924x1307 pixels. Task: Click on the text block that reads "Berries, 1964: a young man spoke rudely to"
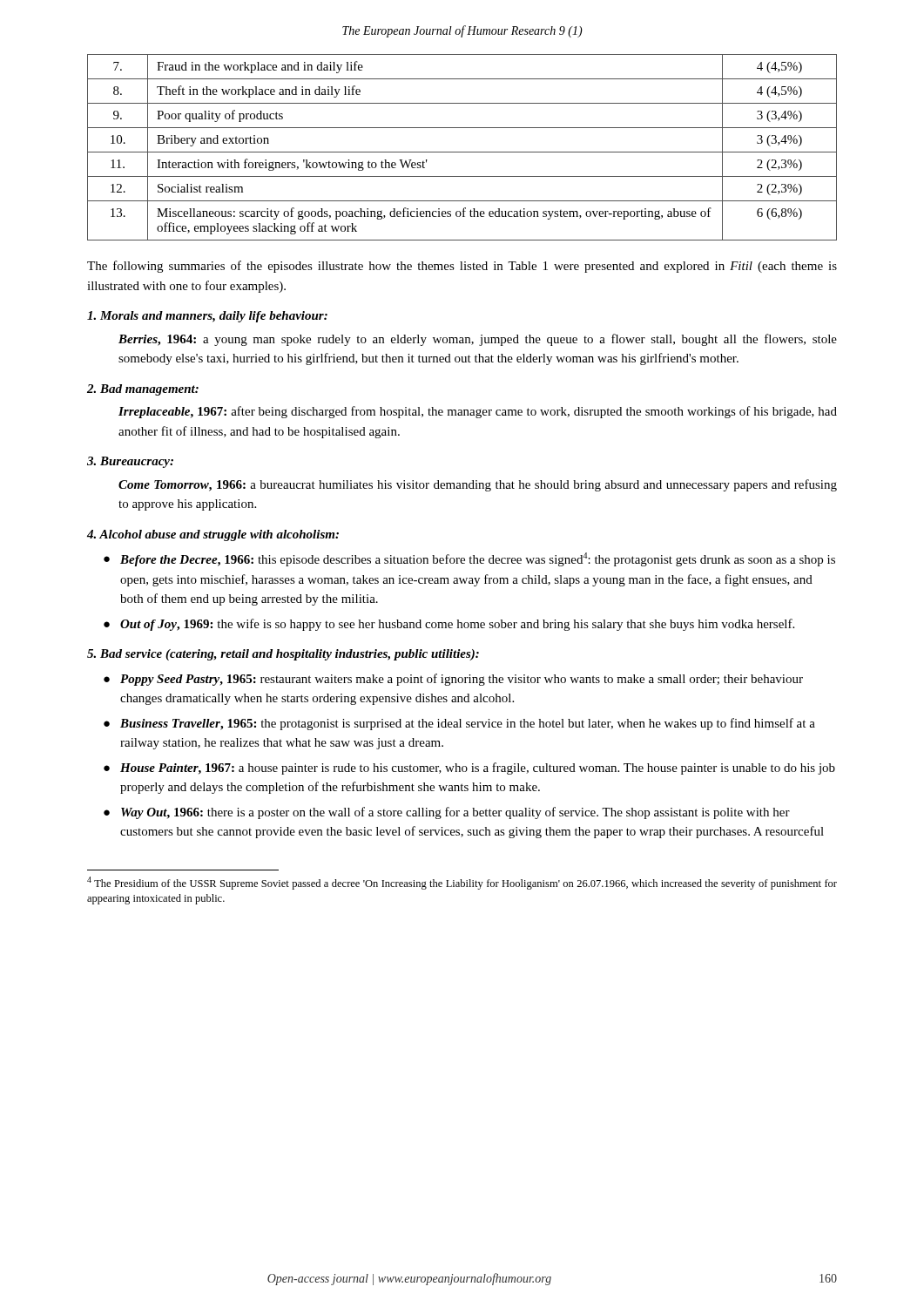pyautogui.click(x=478, y=348)
